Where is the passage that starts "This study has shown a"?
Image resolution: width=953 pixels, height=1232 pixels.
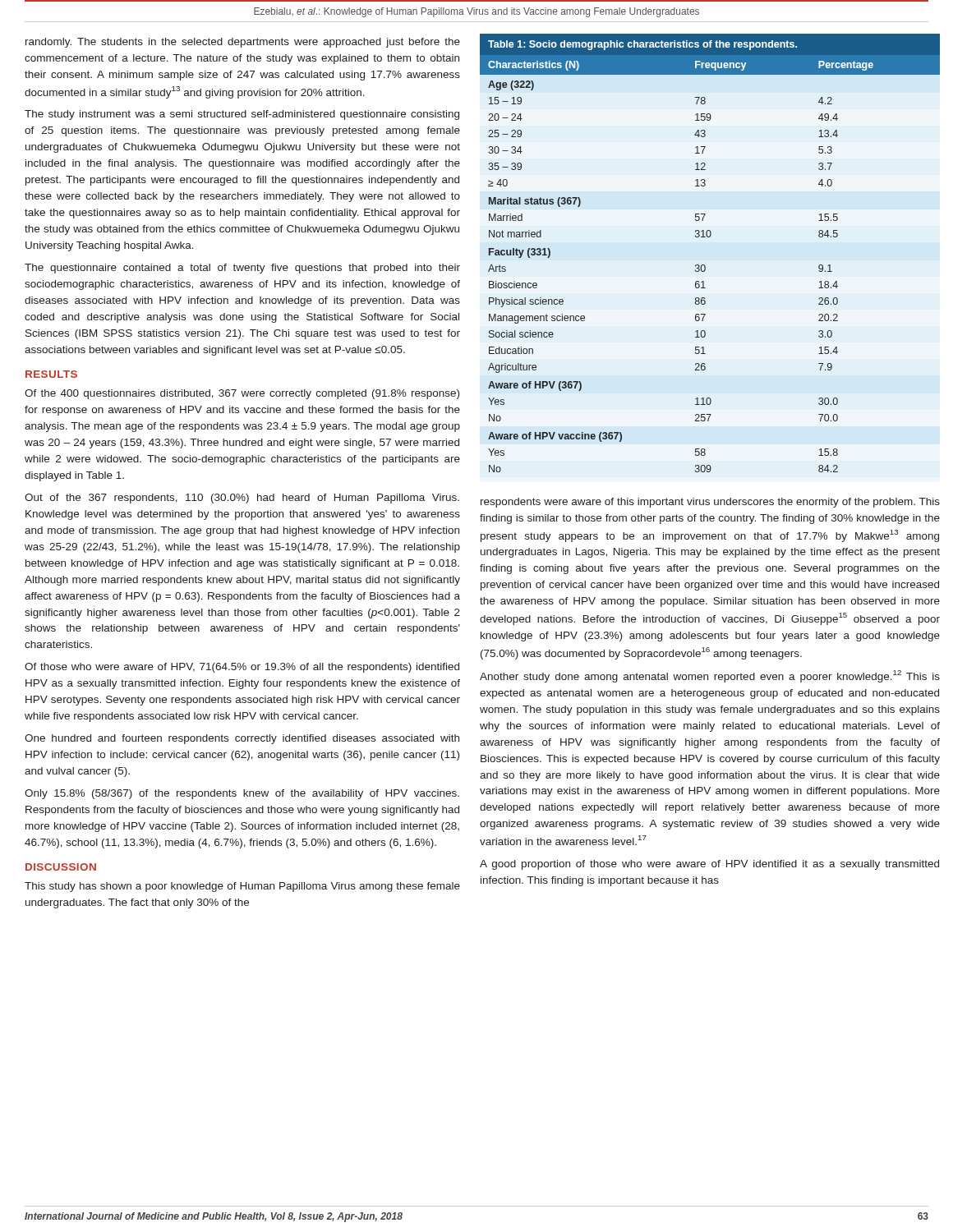point(242,894)
